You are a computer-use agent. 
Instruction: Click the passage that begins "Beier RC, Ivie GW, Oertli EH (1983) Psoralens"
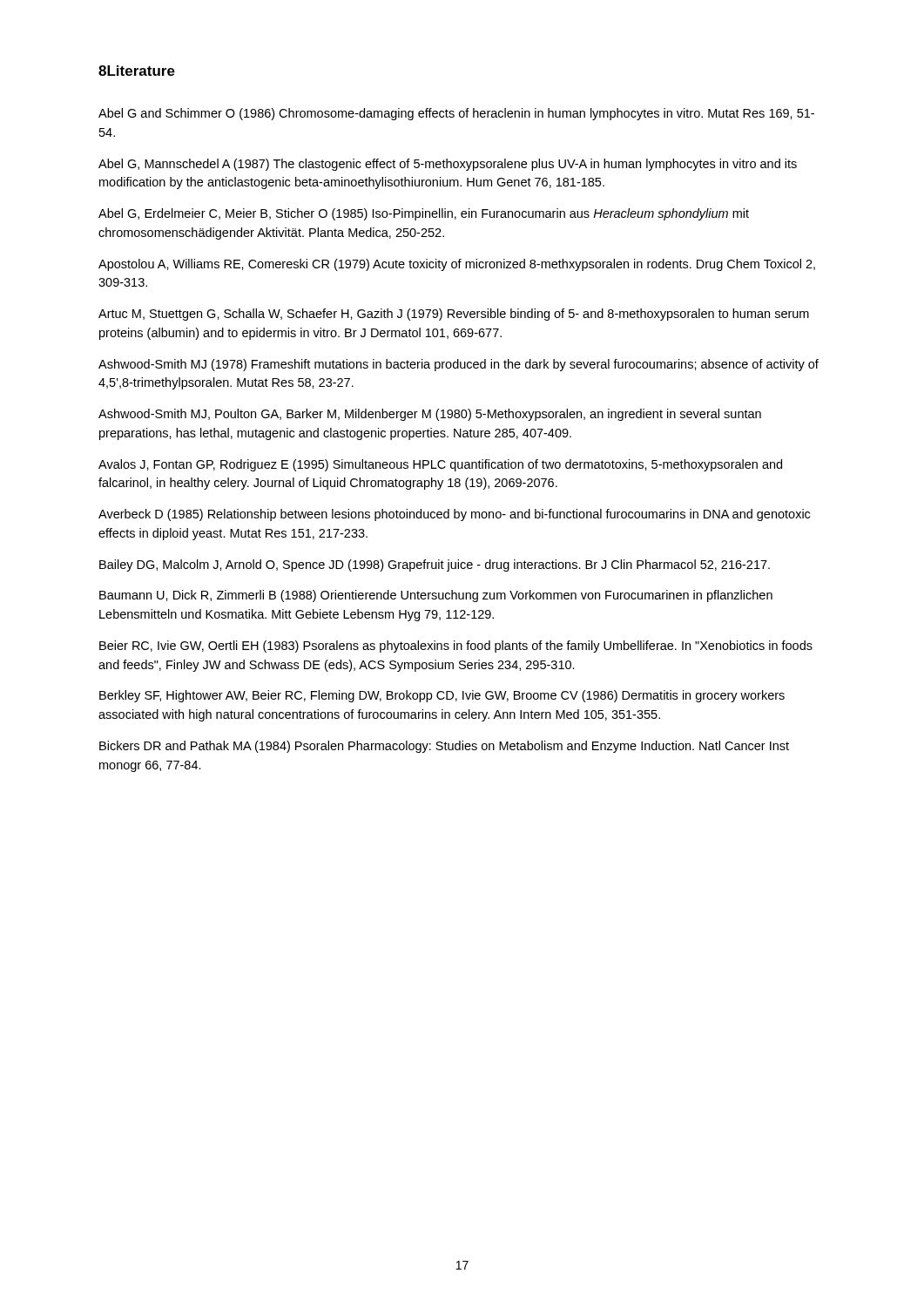click(x=455, y=655)
